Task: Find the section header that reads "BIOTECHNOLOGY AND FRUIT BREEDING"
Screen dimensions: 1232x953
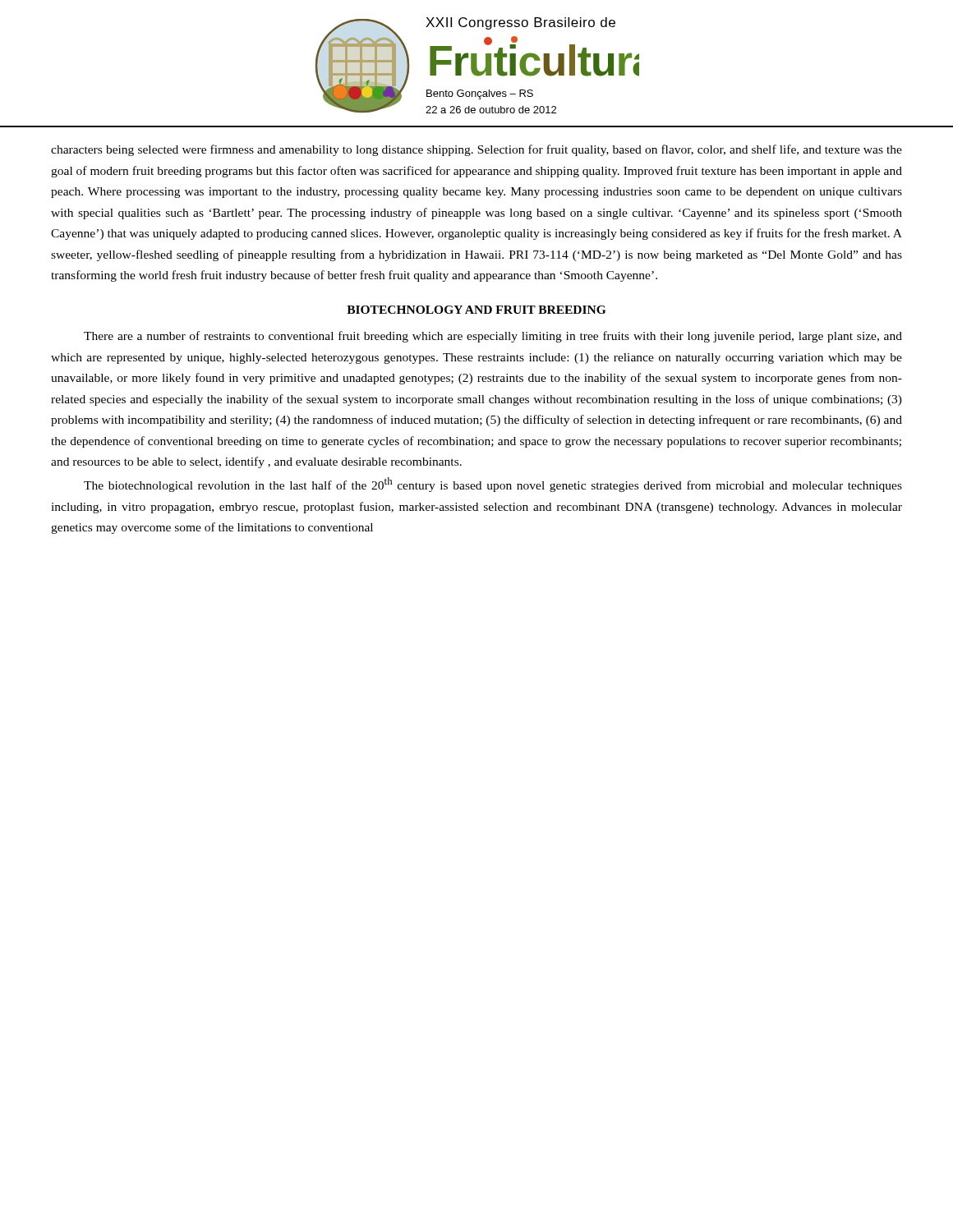Action: 476,310
